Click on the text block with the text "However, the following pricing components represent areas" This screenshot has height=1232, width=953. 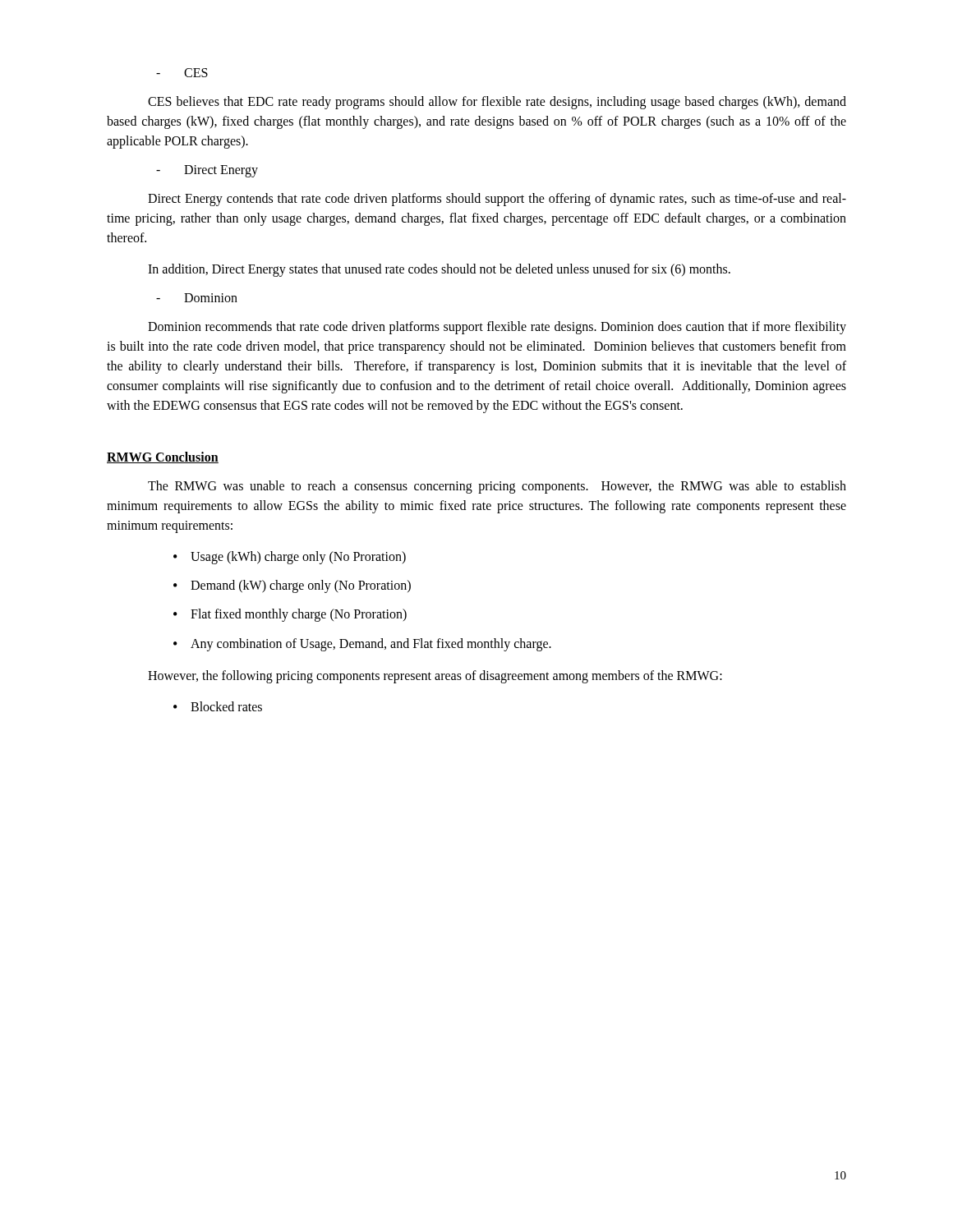click(435, 675)
